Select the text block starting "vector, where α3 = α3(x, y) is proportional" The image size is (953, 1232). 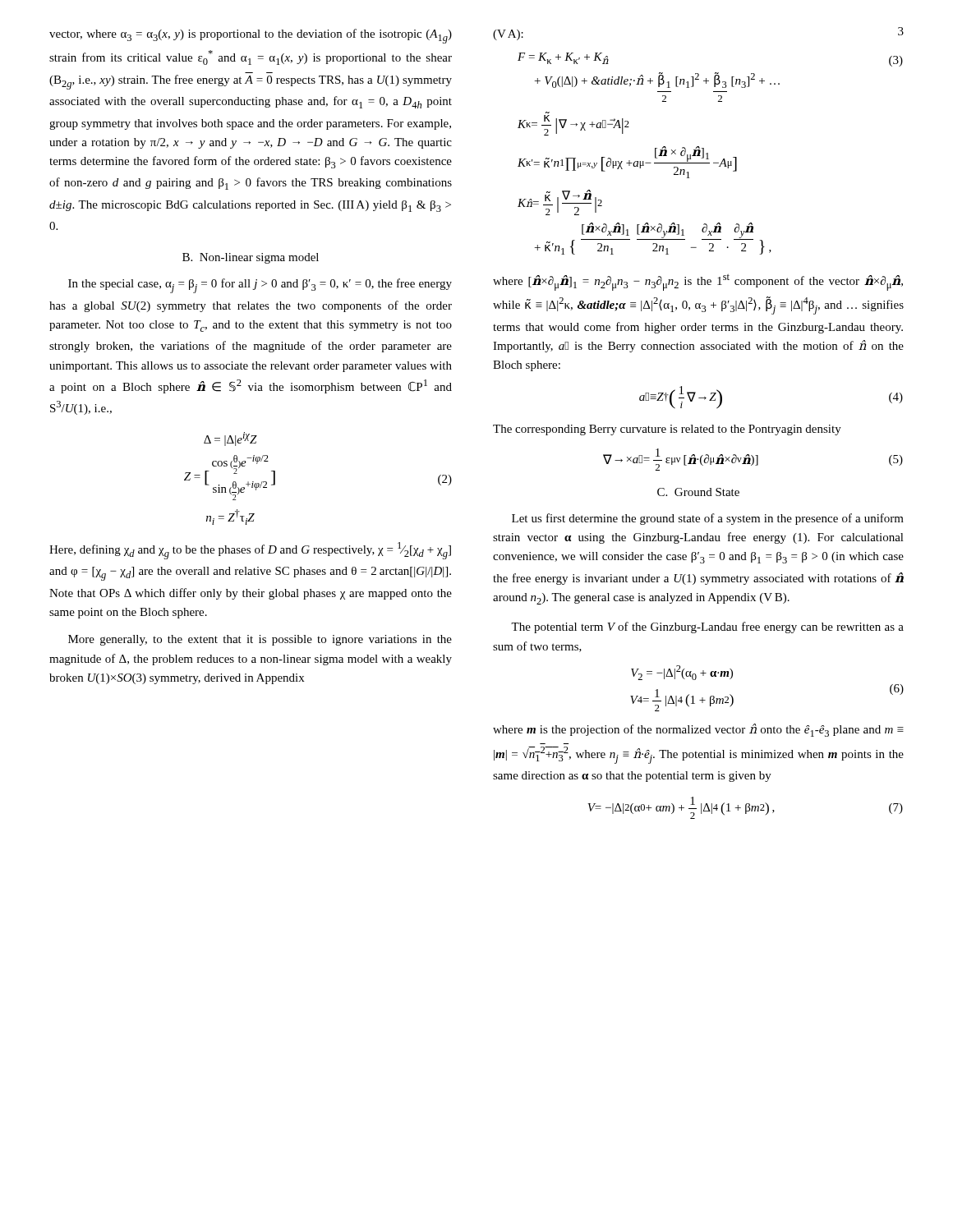[x=251, y=130]
